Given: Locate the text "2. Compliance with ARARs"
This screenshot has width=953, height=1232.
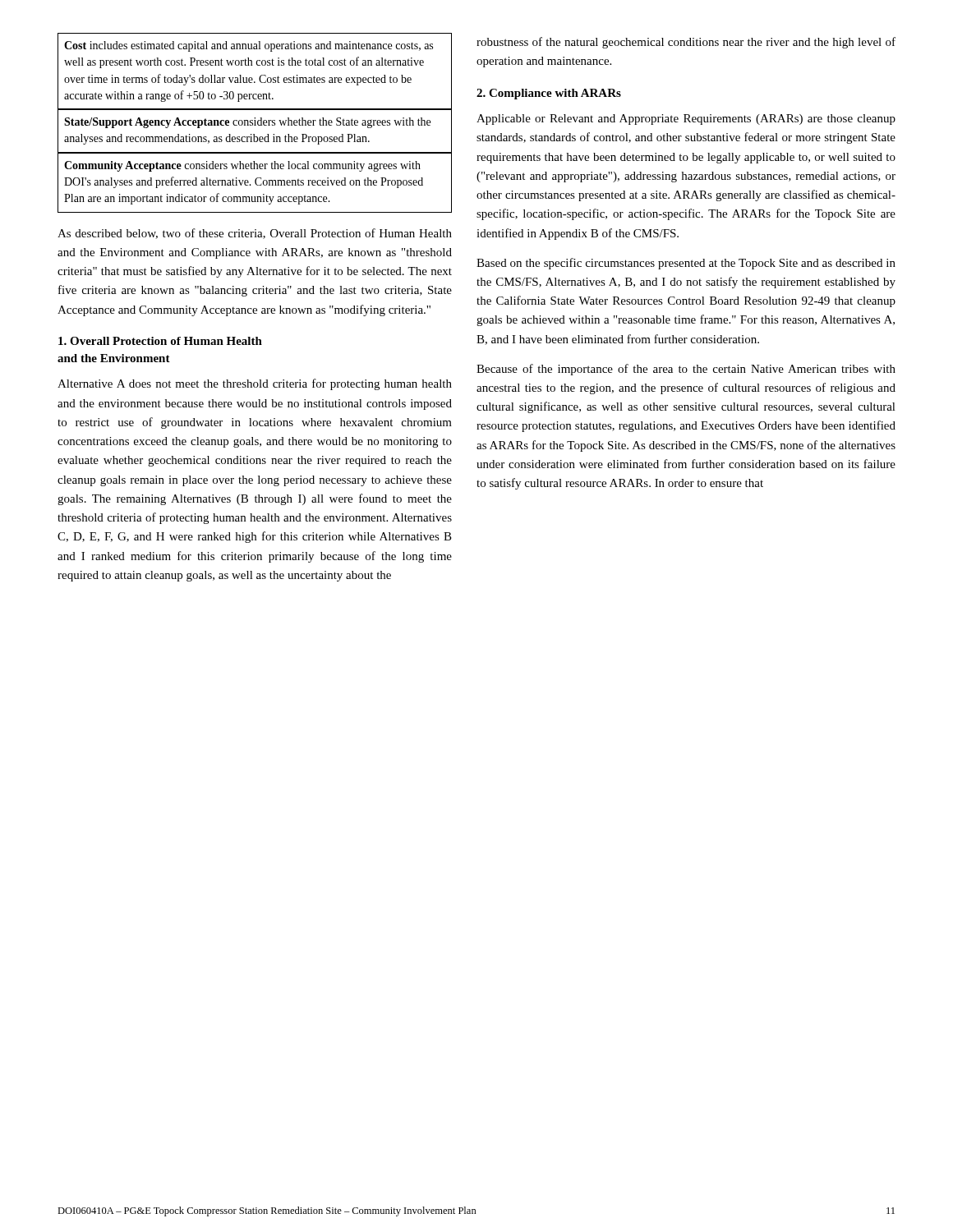Looking at the screenshot, I should point(549,93).
